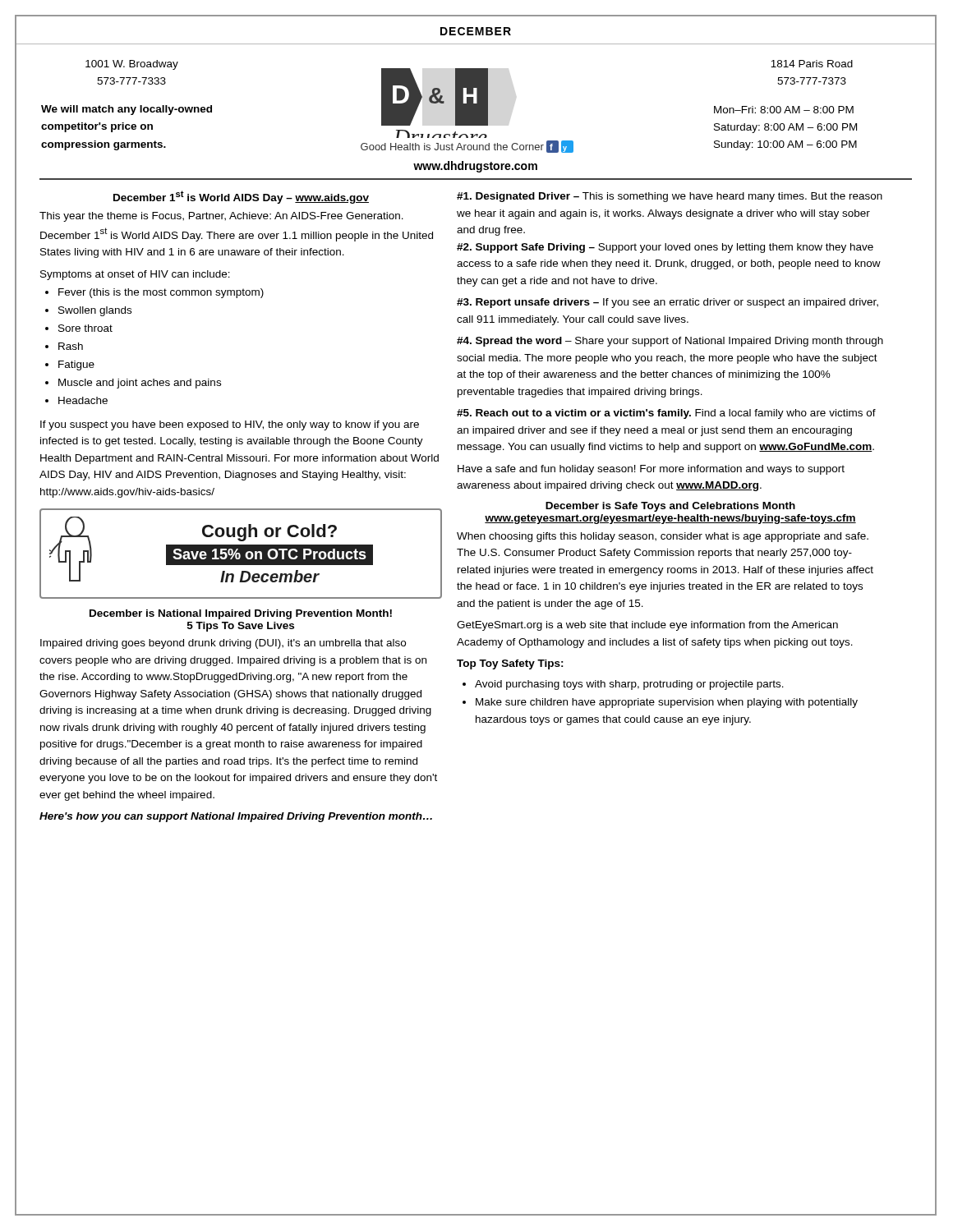Find "Sore throat" on this page
Screen dimensions: 1232x953
coord(85,328)
